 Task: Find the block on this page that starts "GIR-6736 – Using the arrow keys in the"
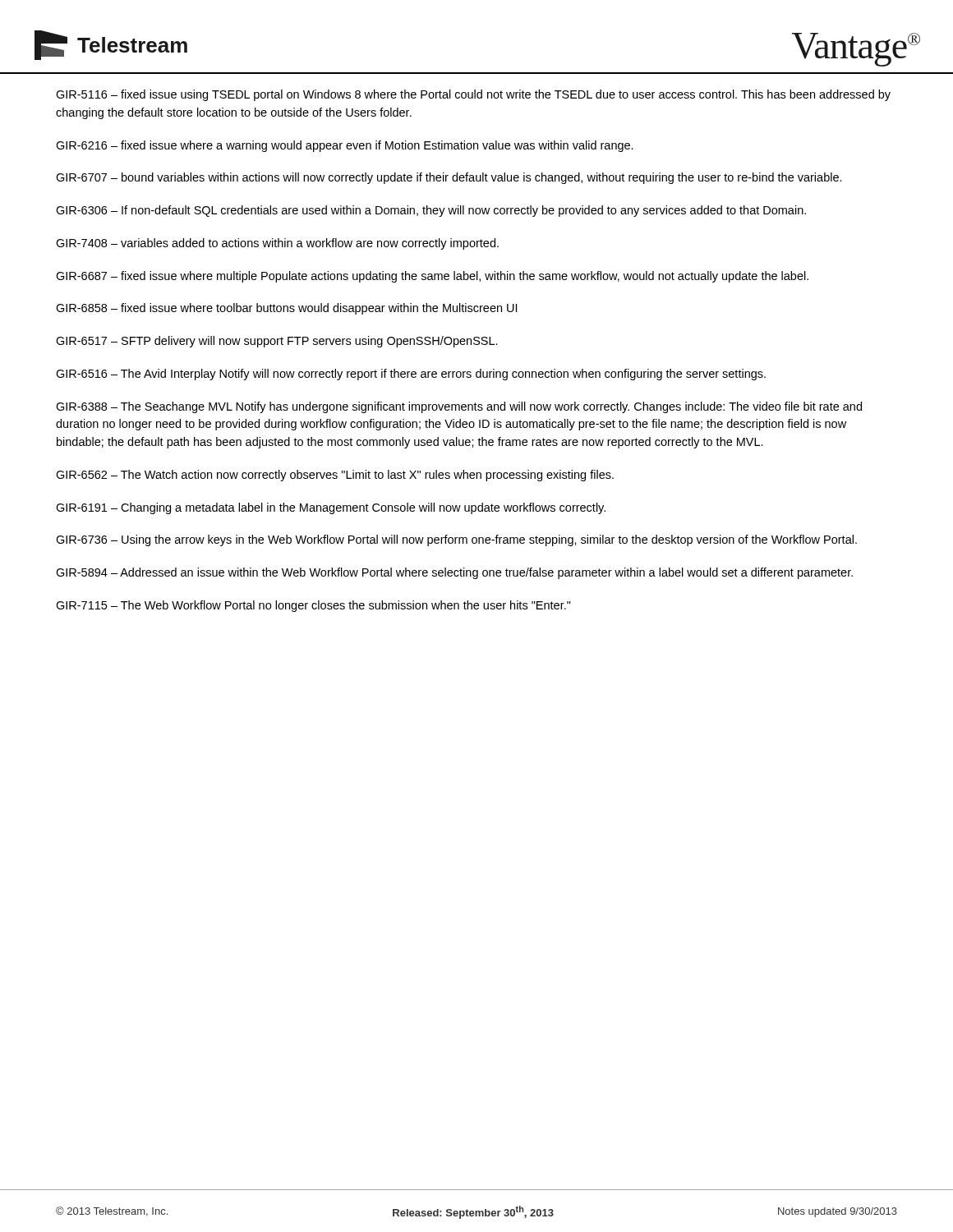pos(457,540)
